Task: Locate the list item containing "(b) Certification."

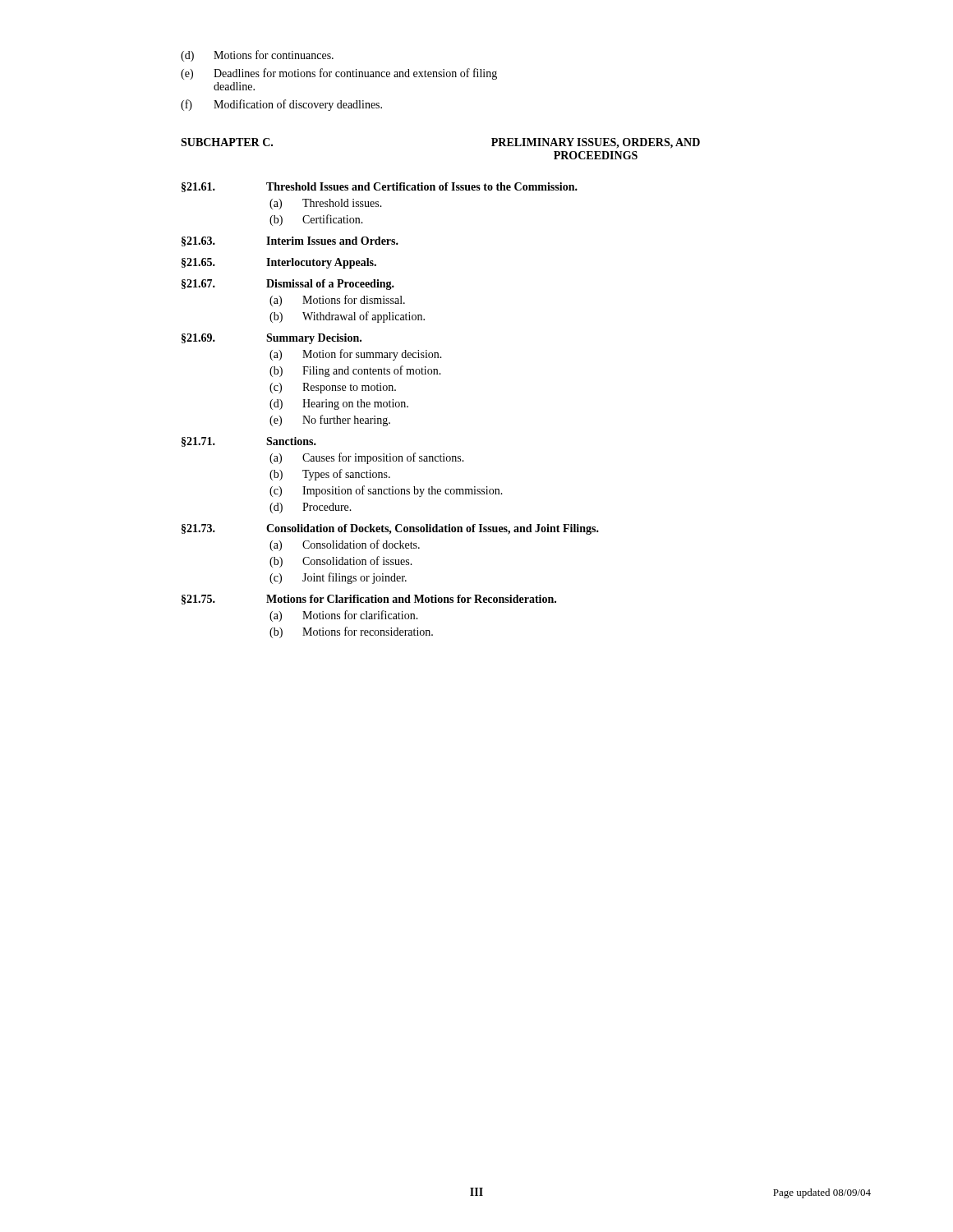Action: coord(316,220)
